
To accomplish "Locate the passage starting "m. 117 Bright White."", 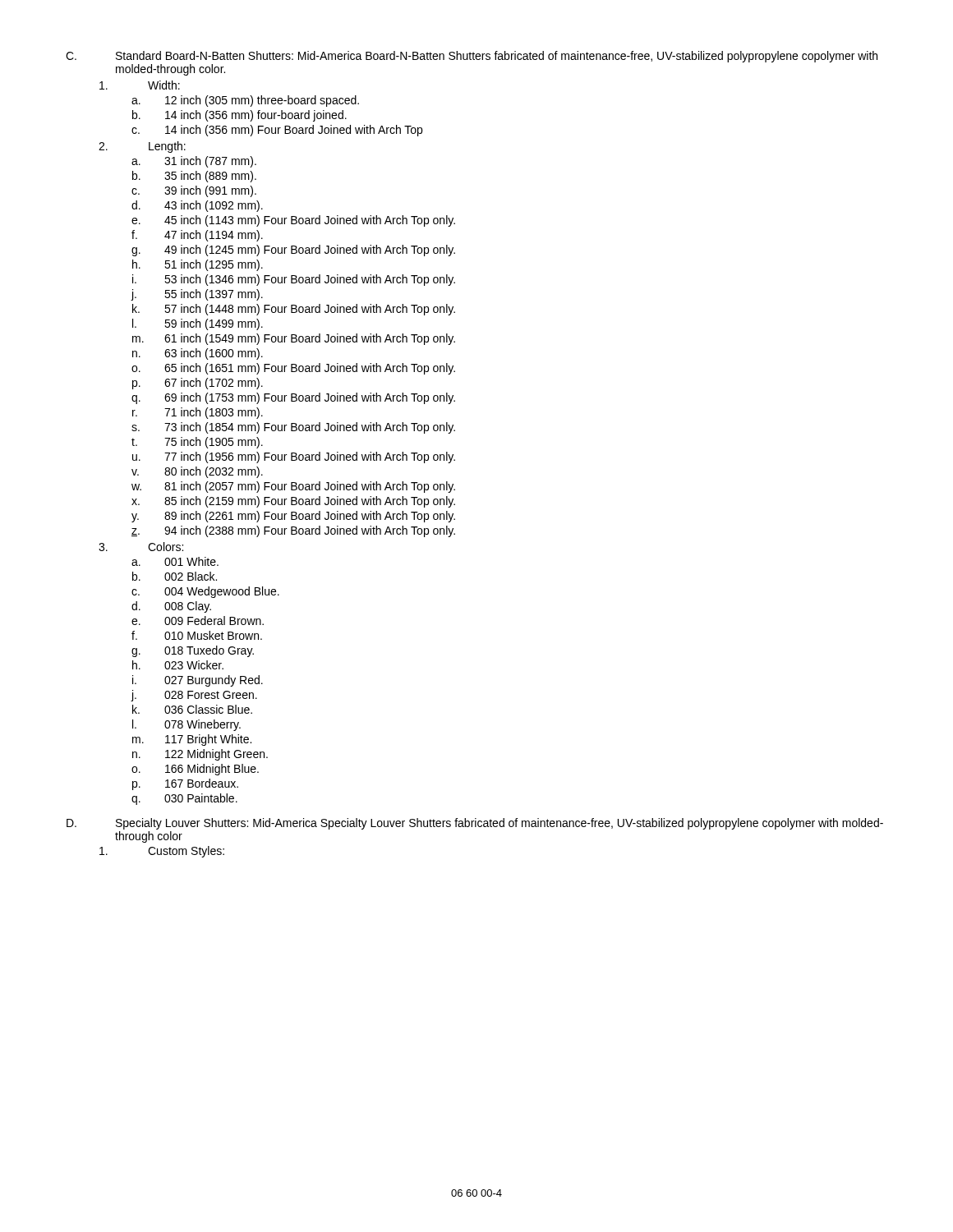I will (192, 739).
